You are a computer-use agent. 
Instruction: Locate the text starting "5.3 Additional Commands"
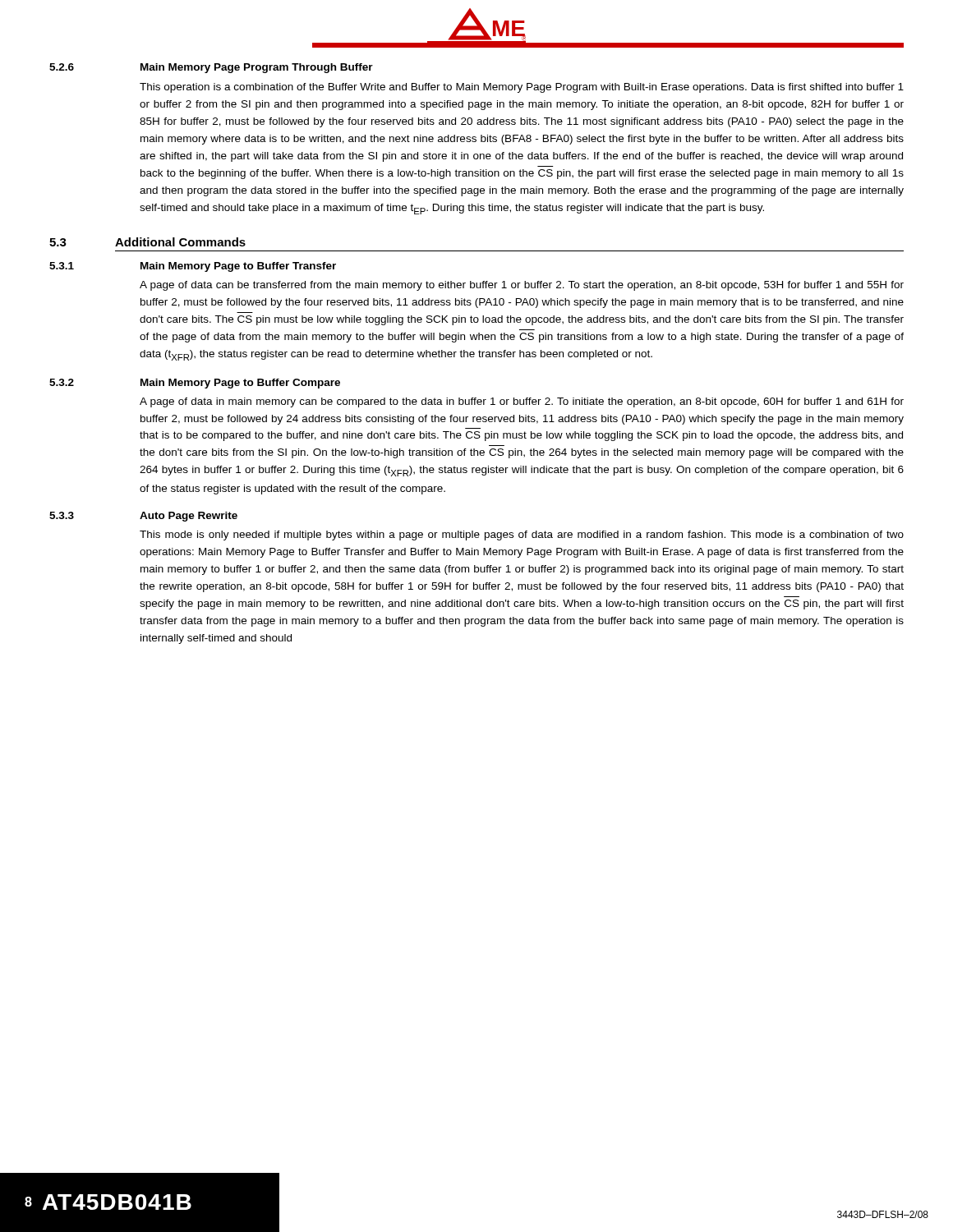(x=476, y=243)
